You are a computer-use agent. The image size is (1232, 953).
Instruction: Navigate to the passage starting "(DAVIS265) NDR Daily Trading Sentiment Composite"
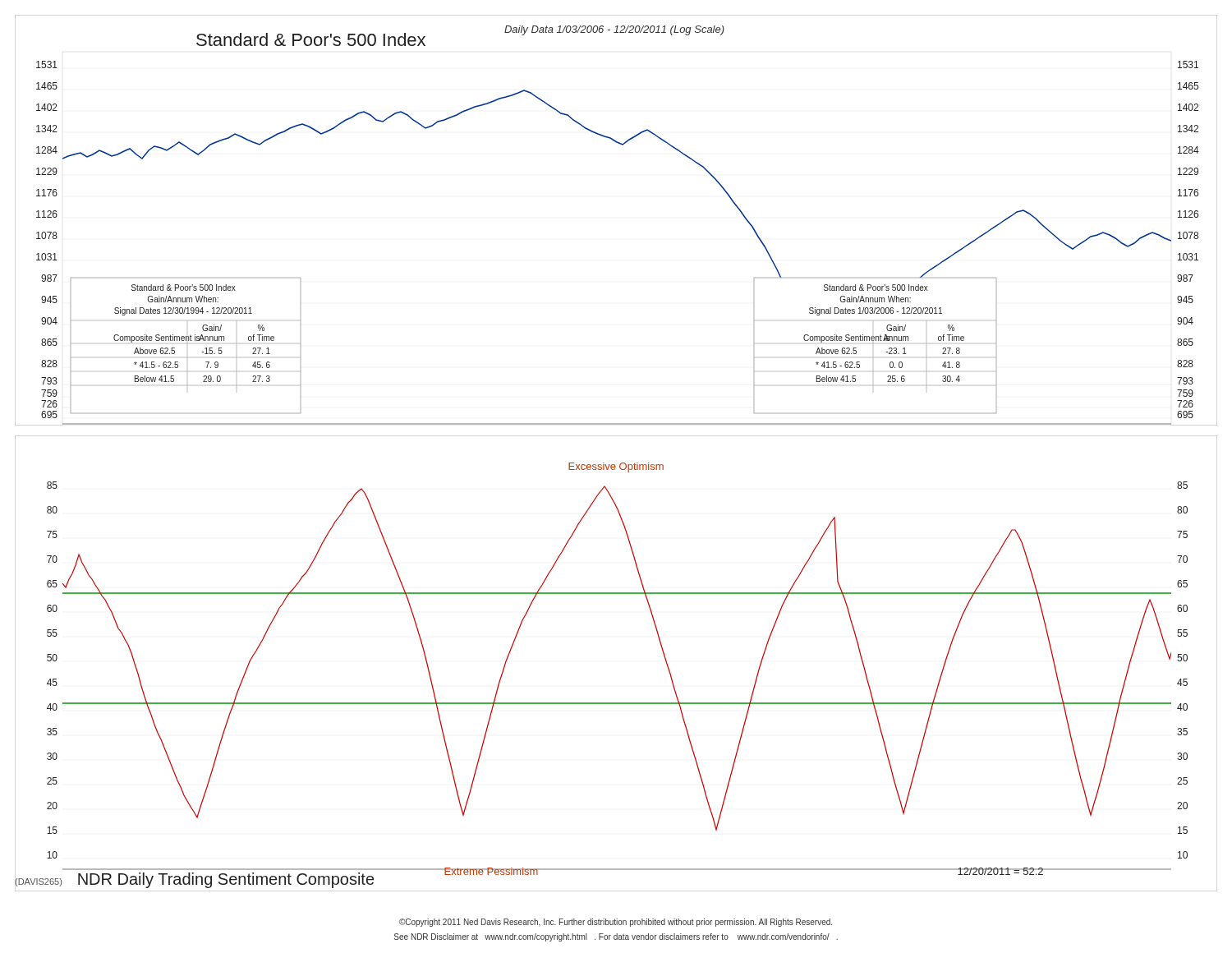coord(195,879)
